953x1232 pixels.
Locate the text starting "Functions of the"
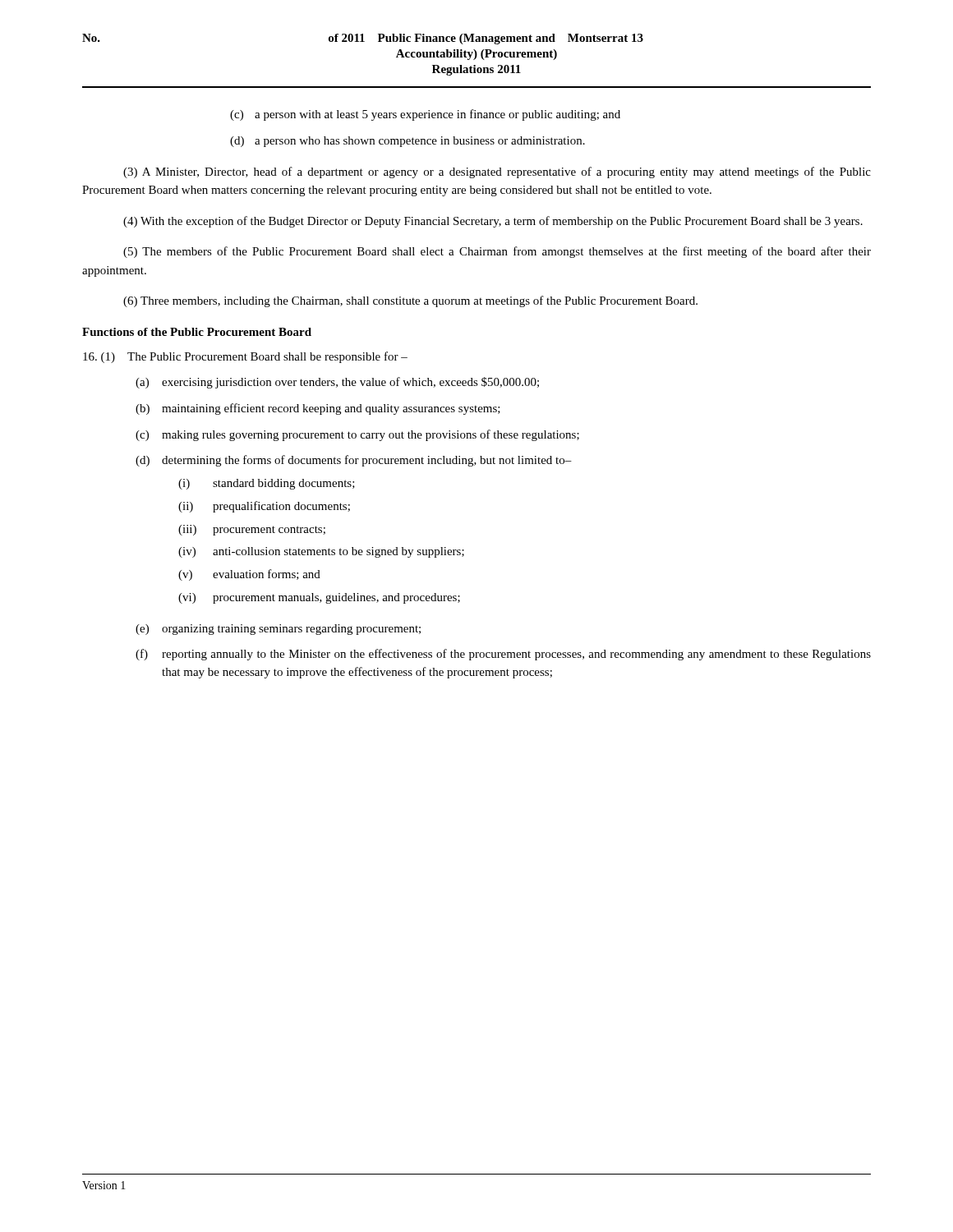197,332
